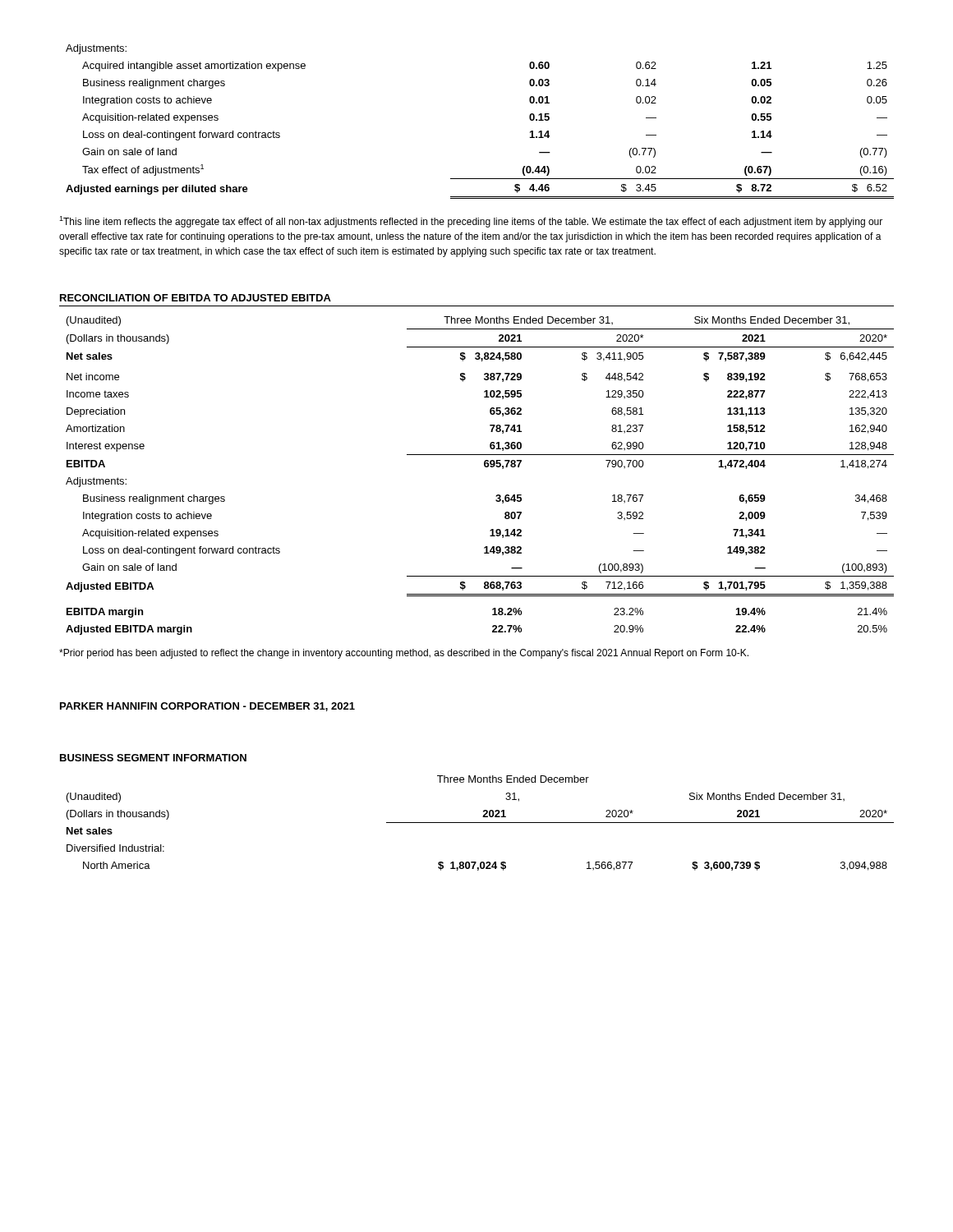The width and height of the screenshot is (953, 1232).
Task: Point to "RECONCILIATION OF EBITDA TO ADJUSTED EBITDA"
Action: (x=195, y=298)
